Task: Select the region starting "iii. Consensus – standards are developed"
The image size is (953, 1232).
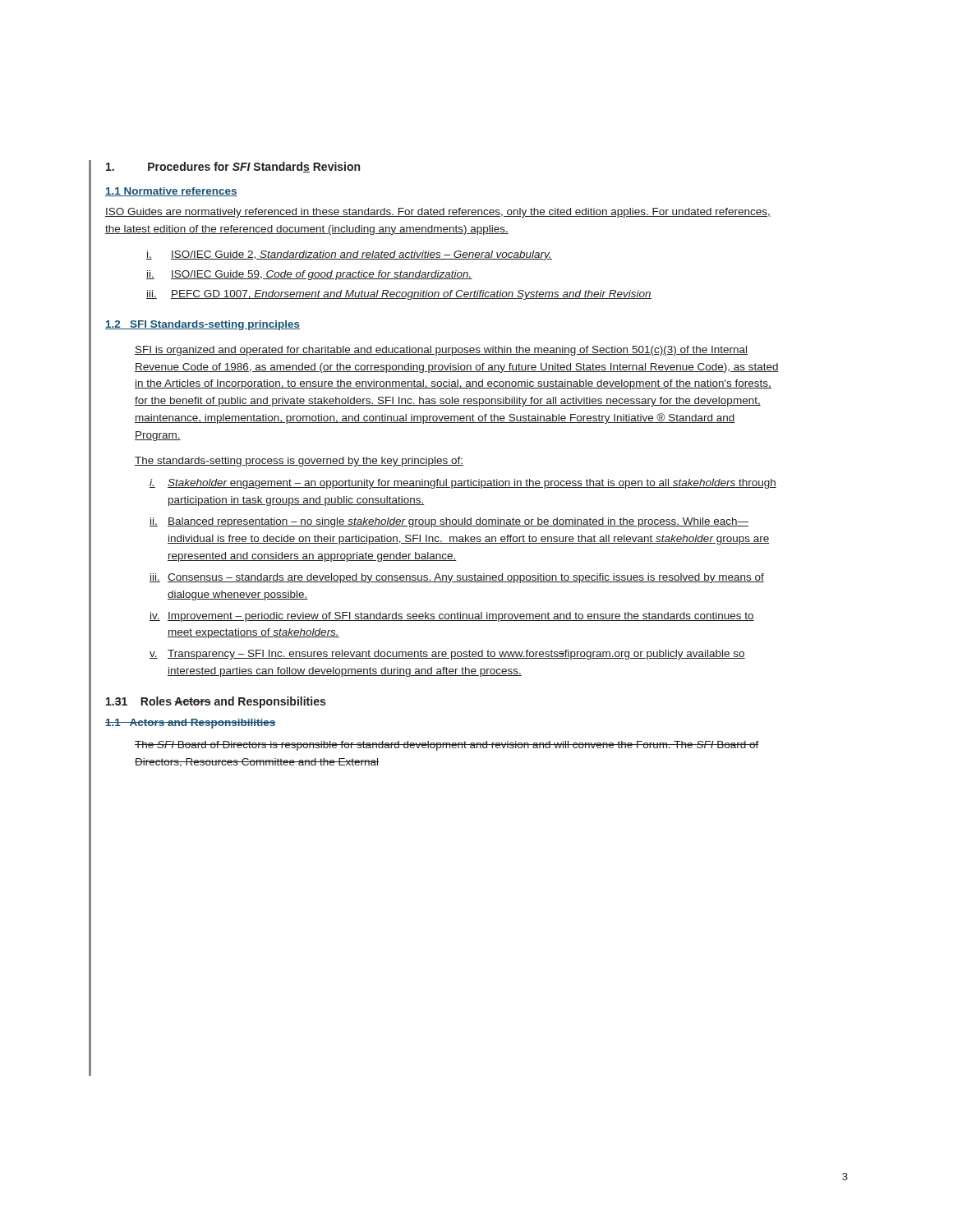Action: (x=464, y=586)
